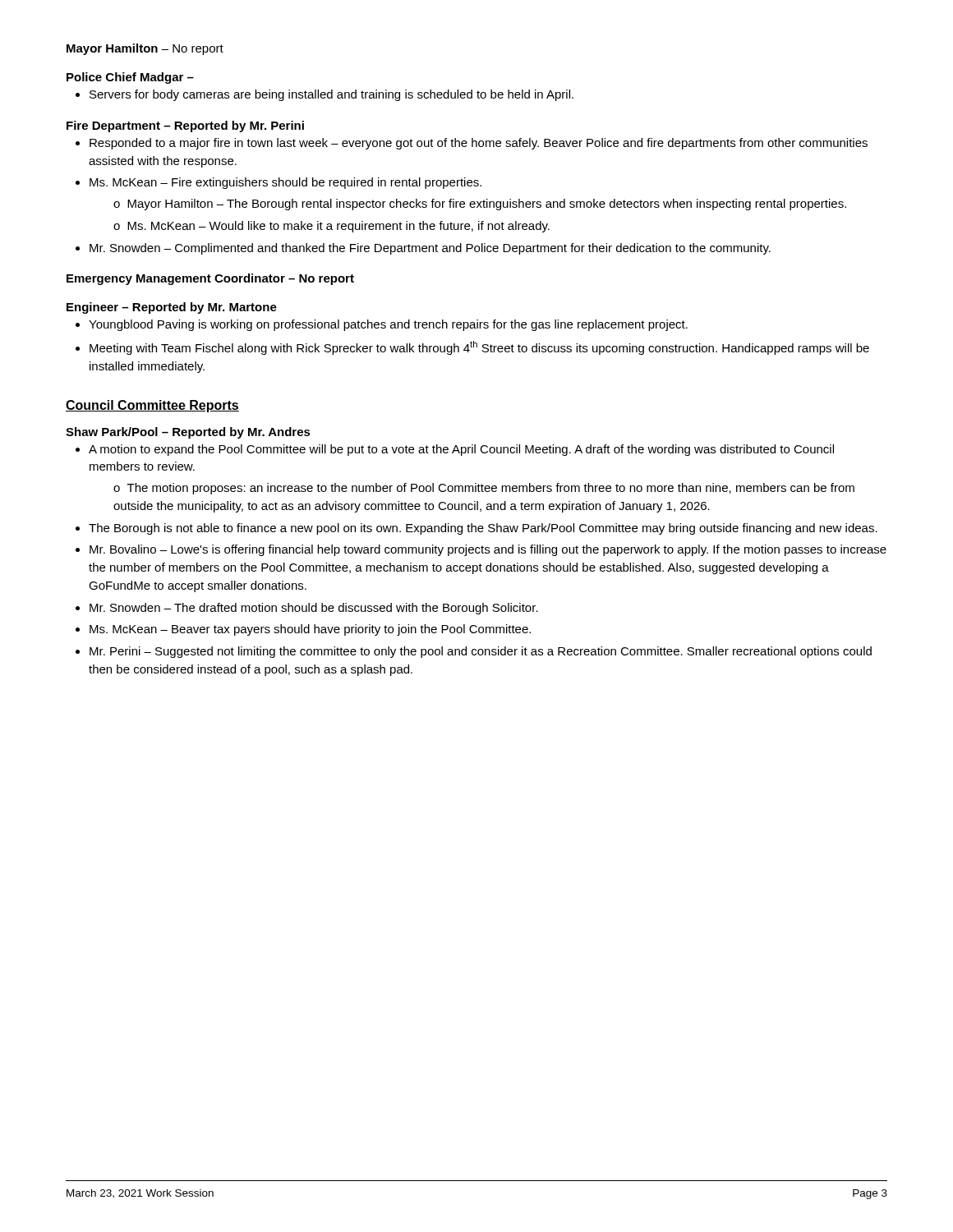This screenshot has width=953, height=1232.
Task: Where is the passage that starts "Mr. Snowden – Complimented and thanked the"?
Action: point(430,247)
